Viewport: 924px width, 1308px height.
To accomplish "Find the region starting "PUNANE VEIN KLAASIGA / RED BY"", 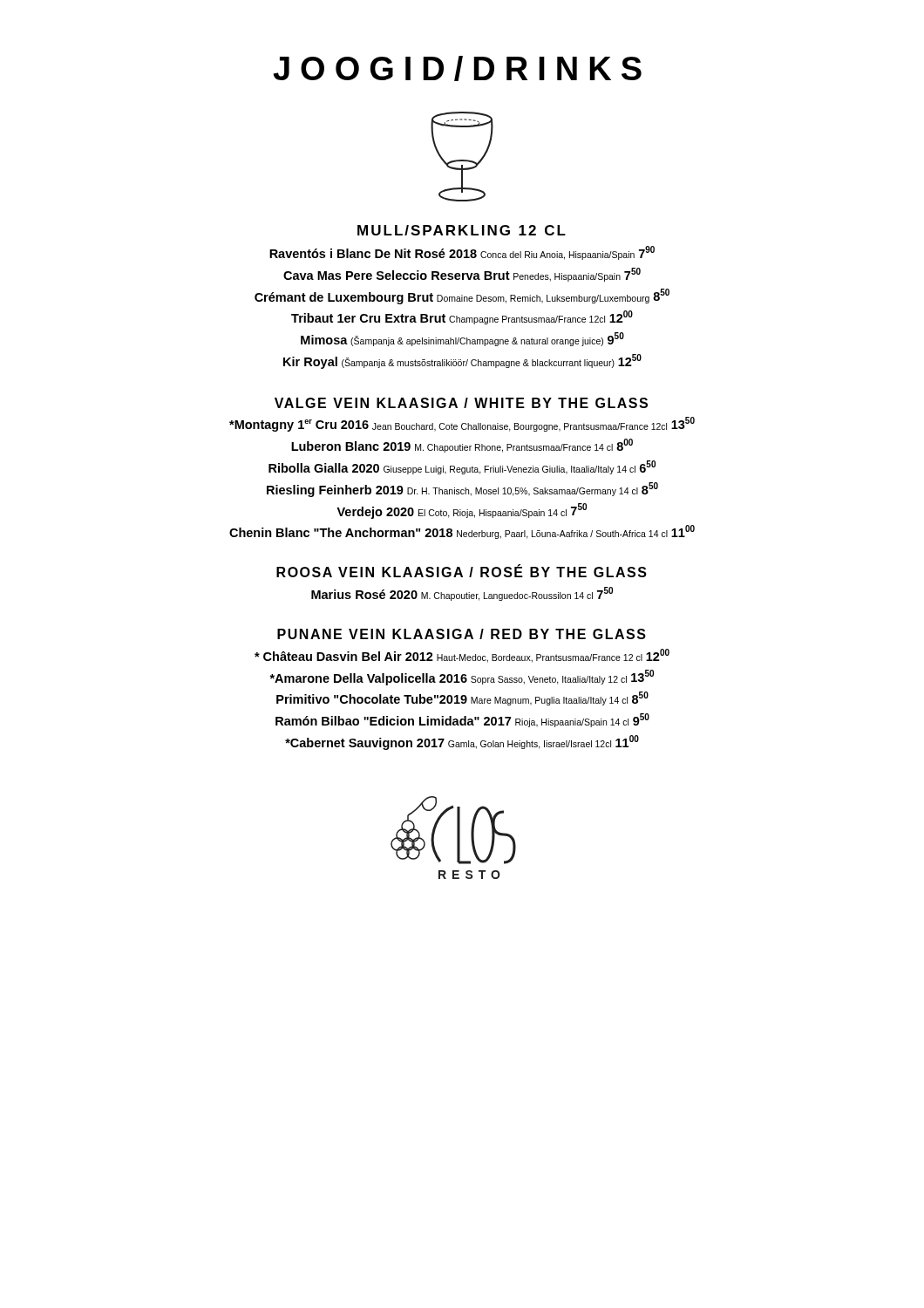I will pyautogui.click(x=462, y=634).
